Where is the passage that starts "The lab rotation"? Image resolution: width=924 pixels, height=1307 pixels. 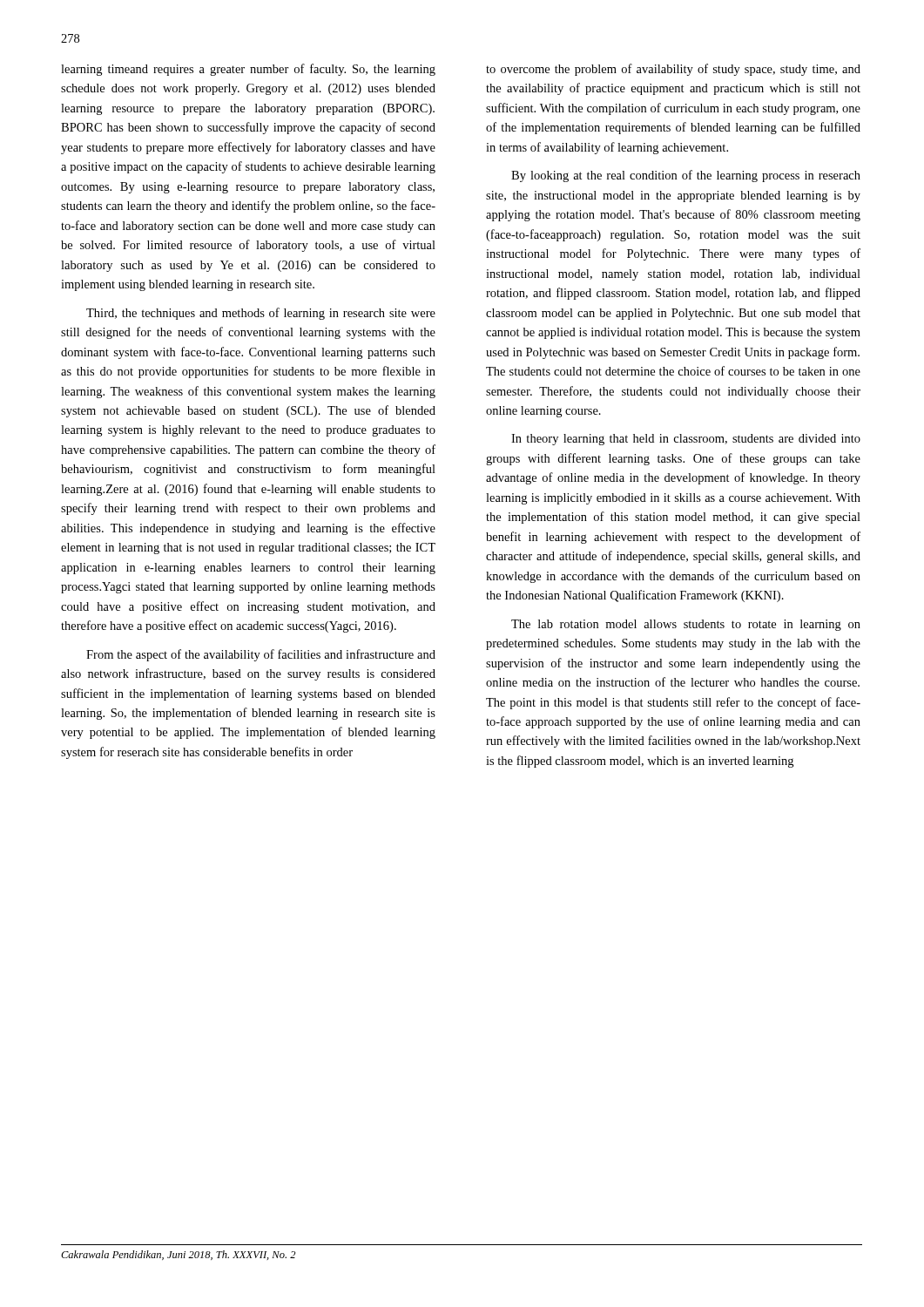coord(673,692)
